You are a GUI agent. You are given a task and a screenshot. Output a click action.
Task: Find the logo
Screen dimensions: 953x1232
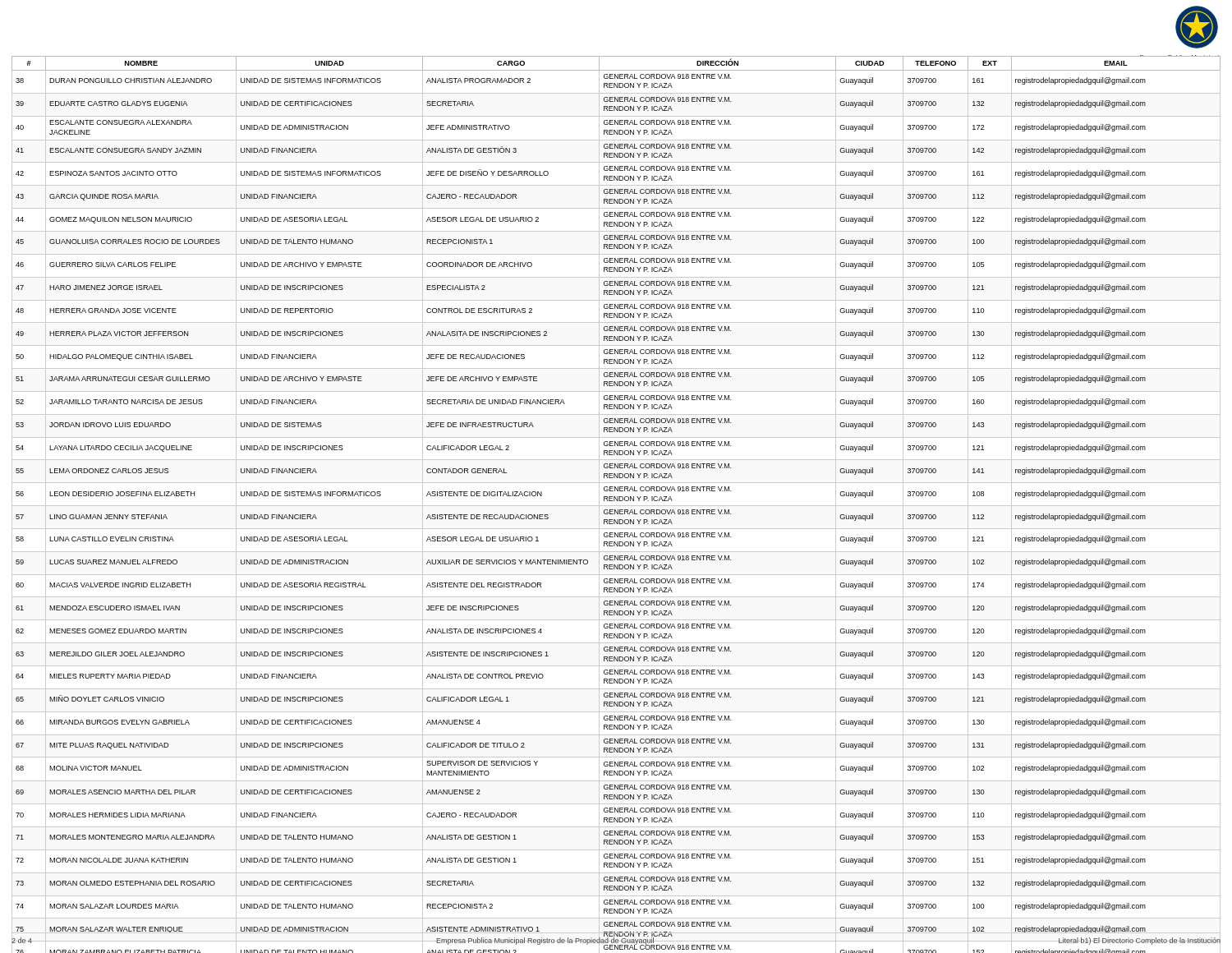tap(1162, 38)
